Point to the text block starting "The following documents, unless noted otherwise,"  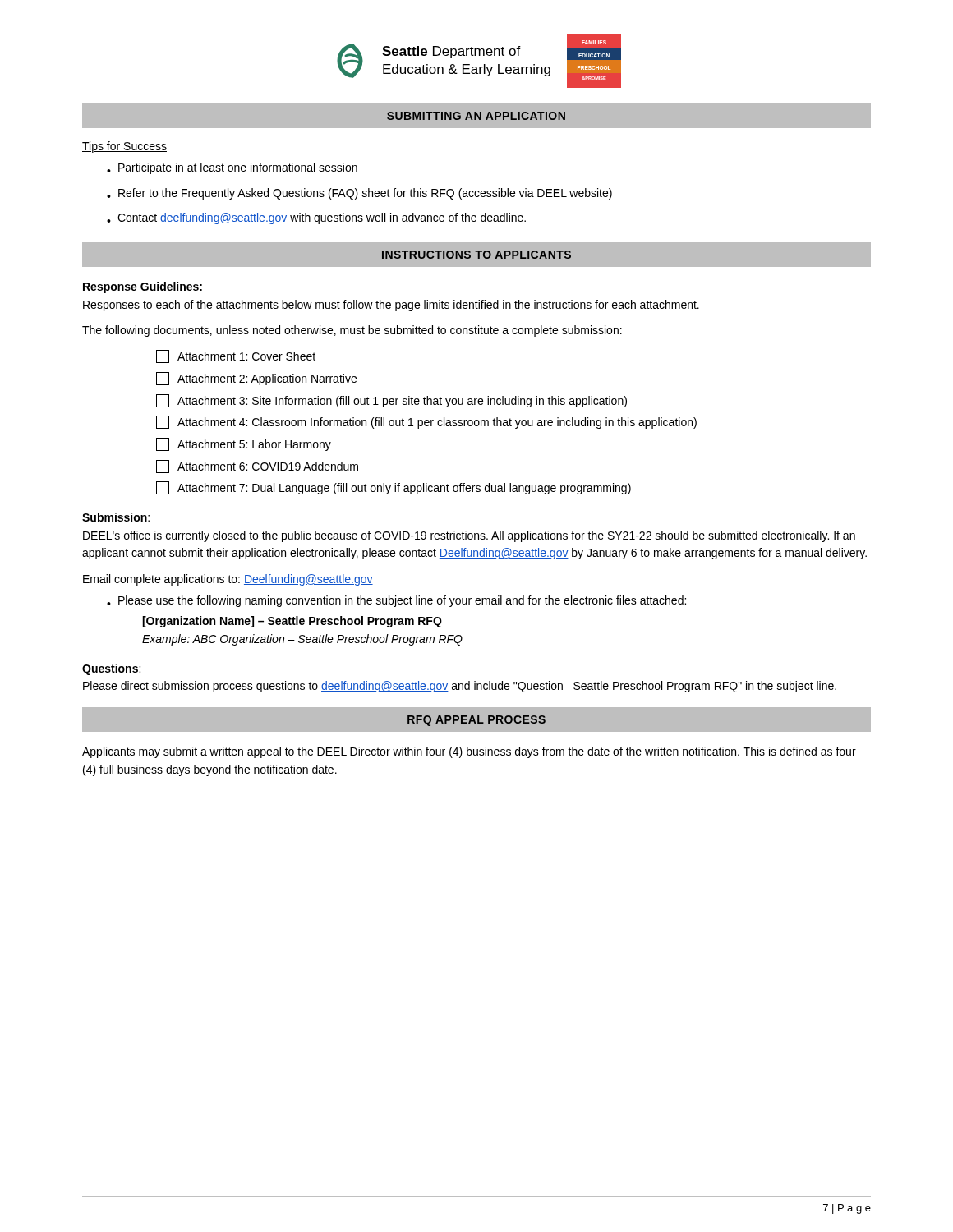click(x=352, y=331)
